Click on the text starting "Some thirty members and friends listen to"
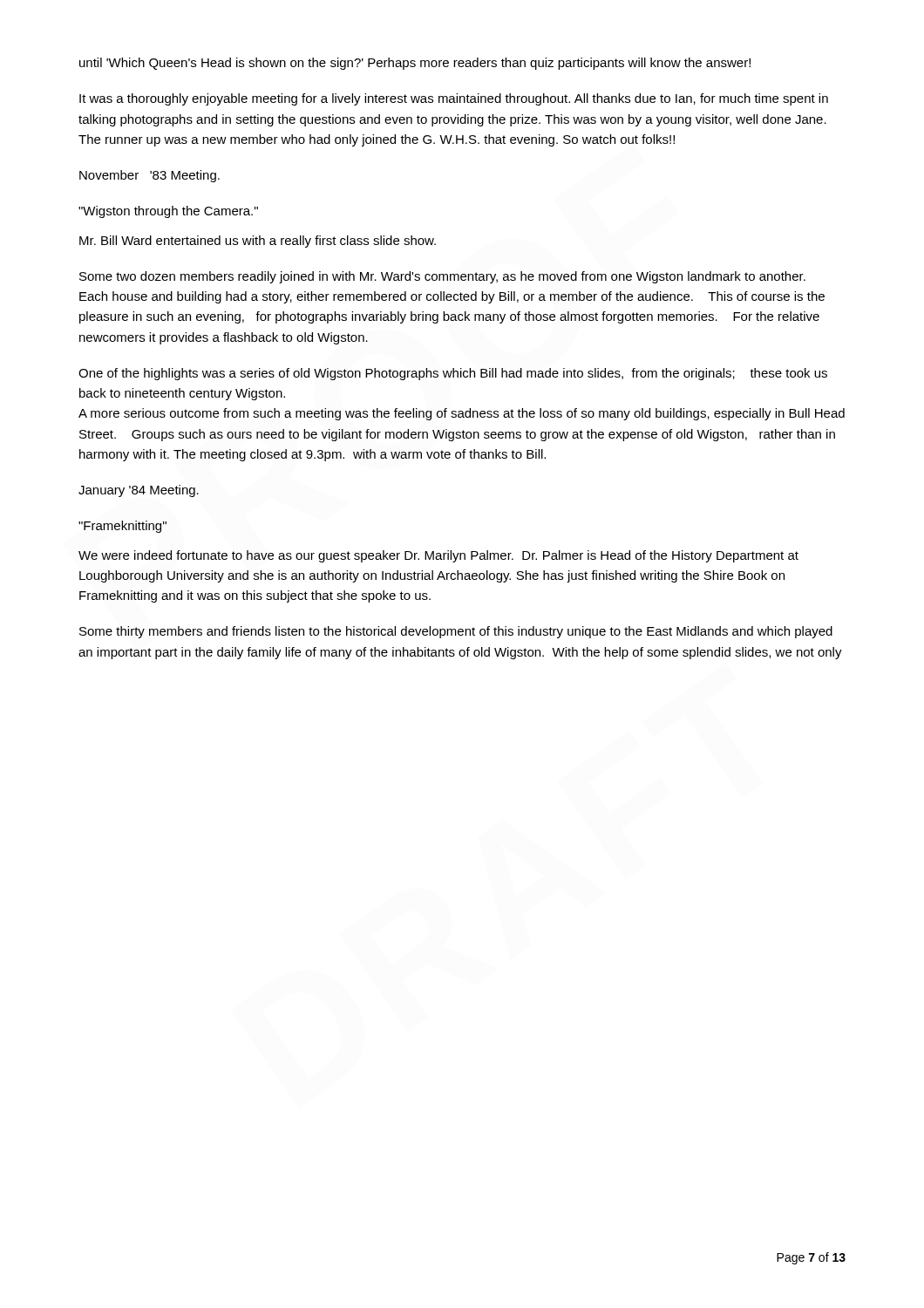 tap(460, 641)
